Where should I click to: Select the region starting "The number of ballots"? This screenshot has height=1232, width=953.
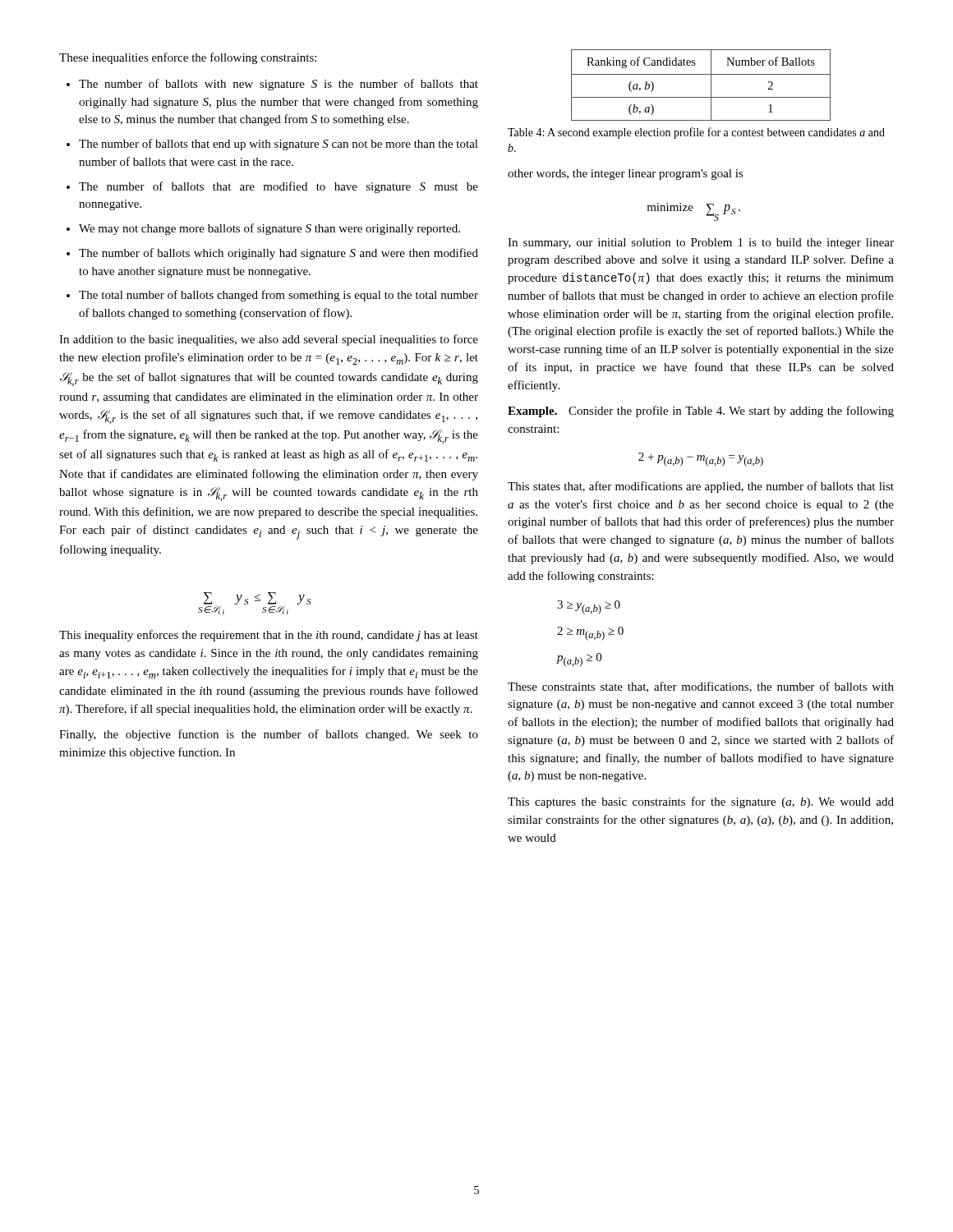pyautogui.click(x=269, y=199)
